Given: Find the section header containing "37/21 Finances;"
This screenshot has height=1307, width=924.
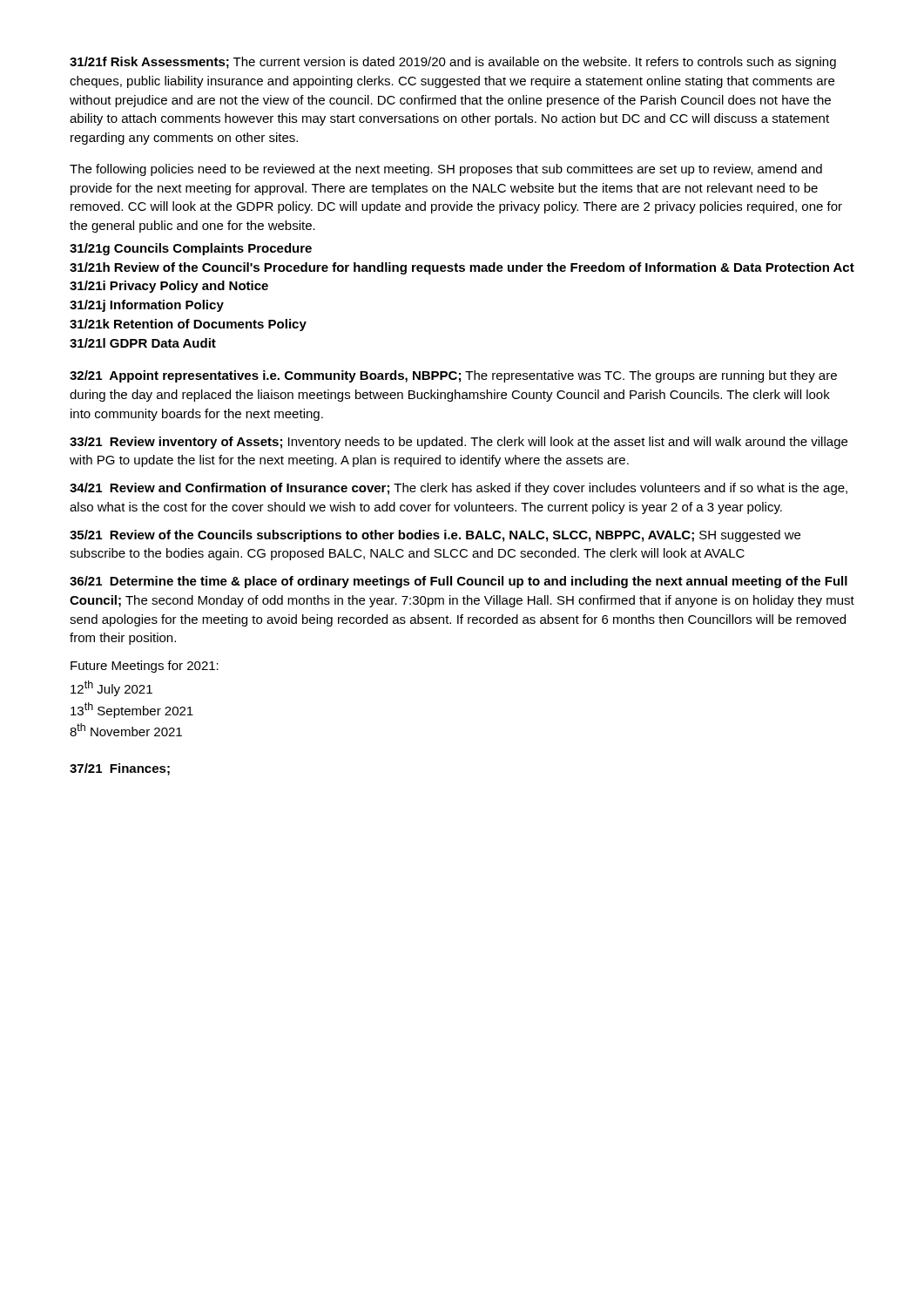Looking at the screenshot, I should coord(120,768).
